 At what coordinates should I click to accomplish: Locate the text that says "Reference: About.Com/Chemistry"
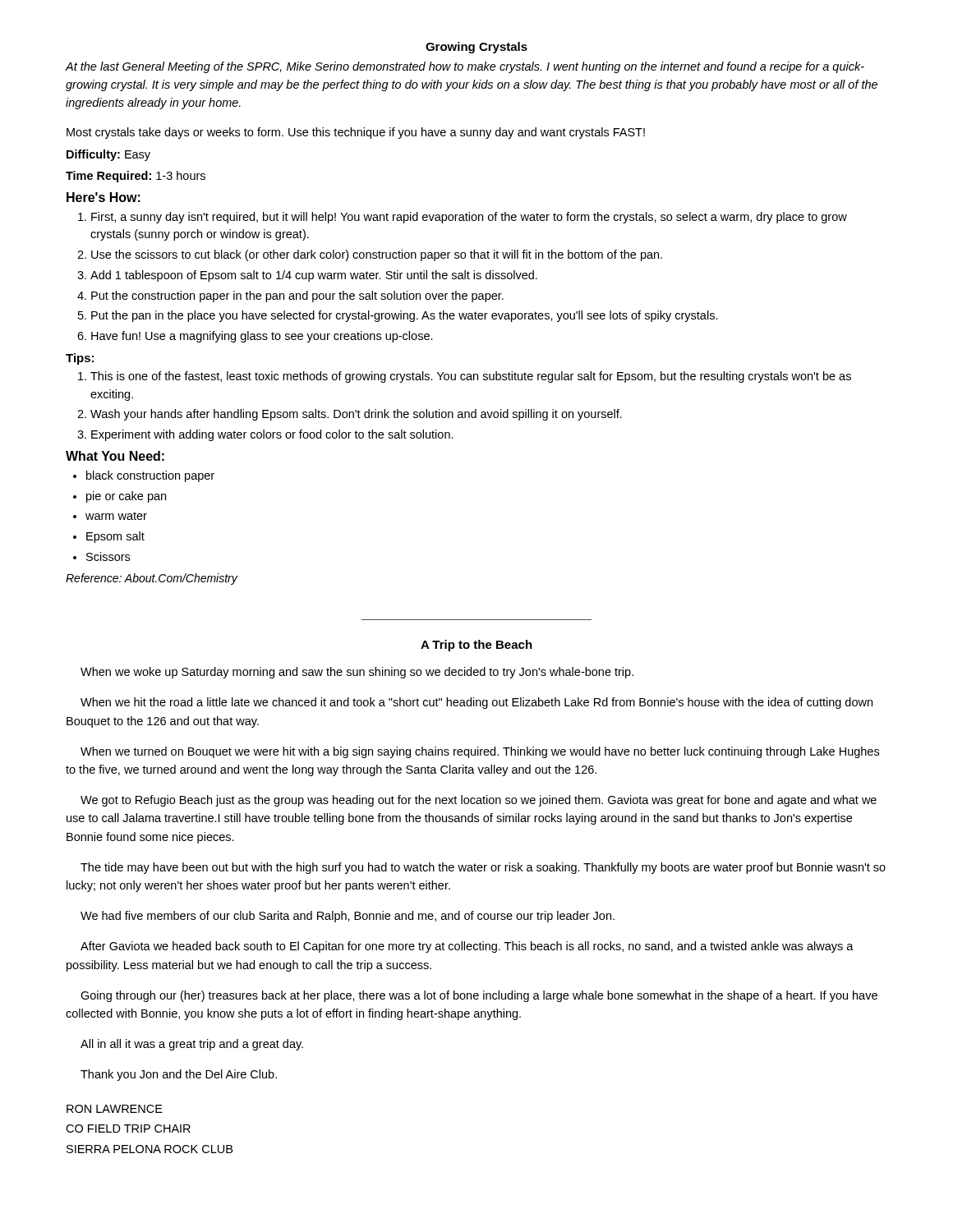coord(152,578)
